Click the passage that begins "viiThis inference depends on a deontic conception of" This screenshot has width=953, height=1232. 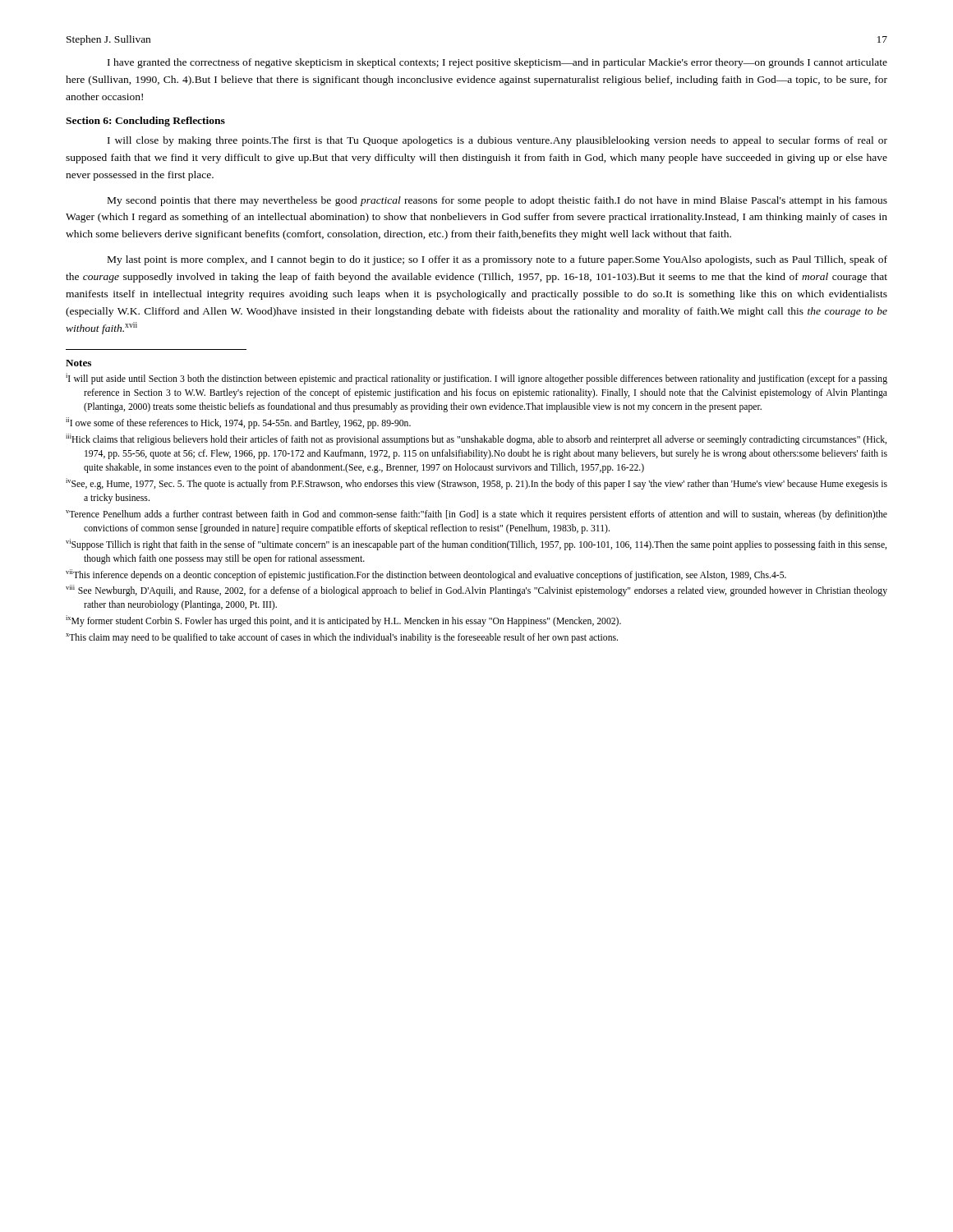click(x=426, y=575)
